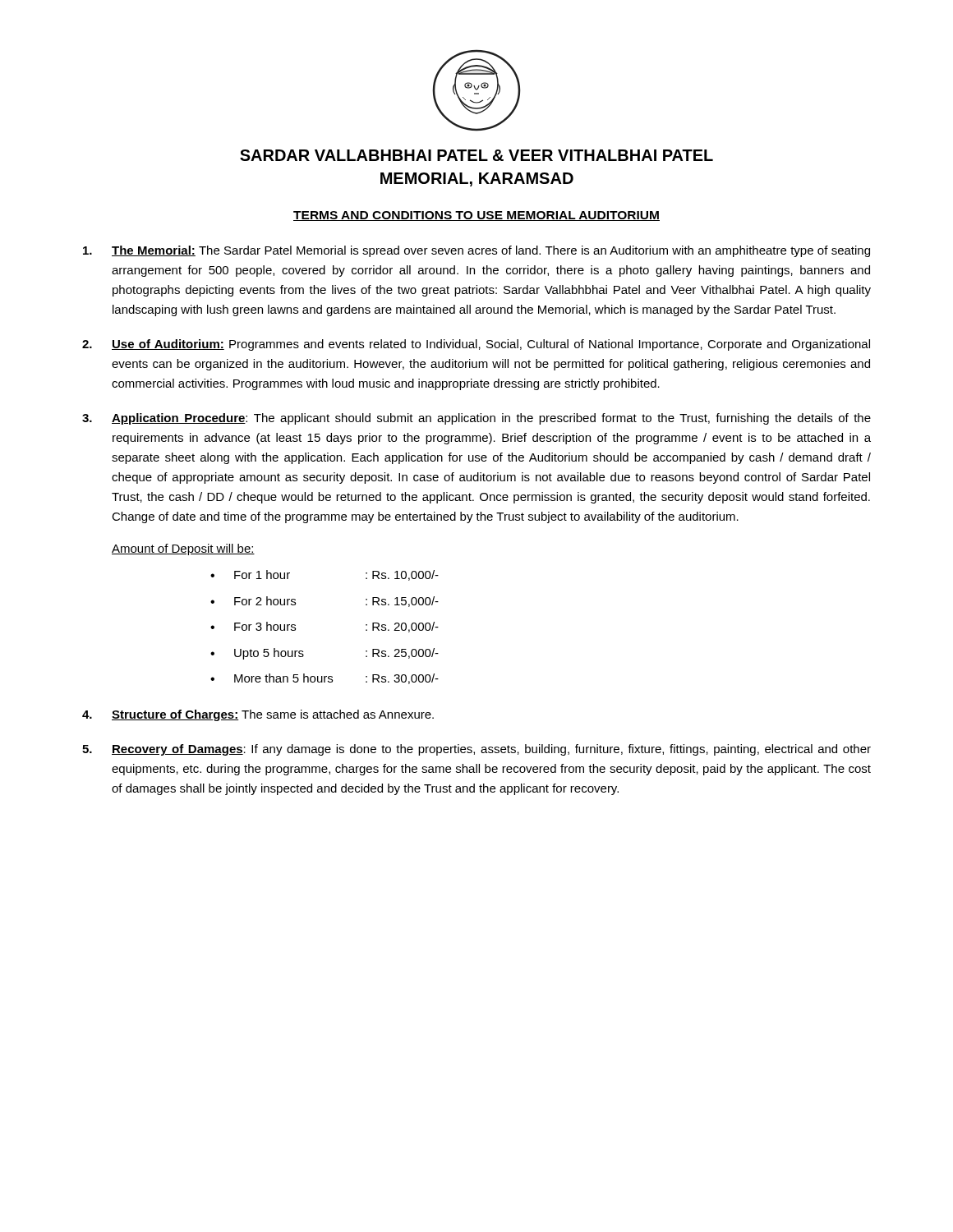Viewport: 953px width, 1232px height.
Task: Point to "TERMS AND CONDITIONS TO USE MEMORIAL AUDITORIUM"
Action: [476, 215]
